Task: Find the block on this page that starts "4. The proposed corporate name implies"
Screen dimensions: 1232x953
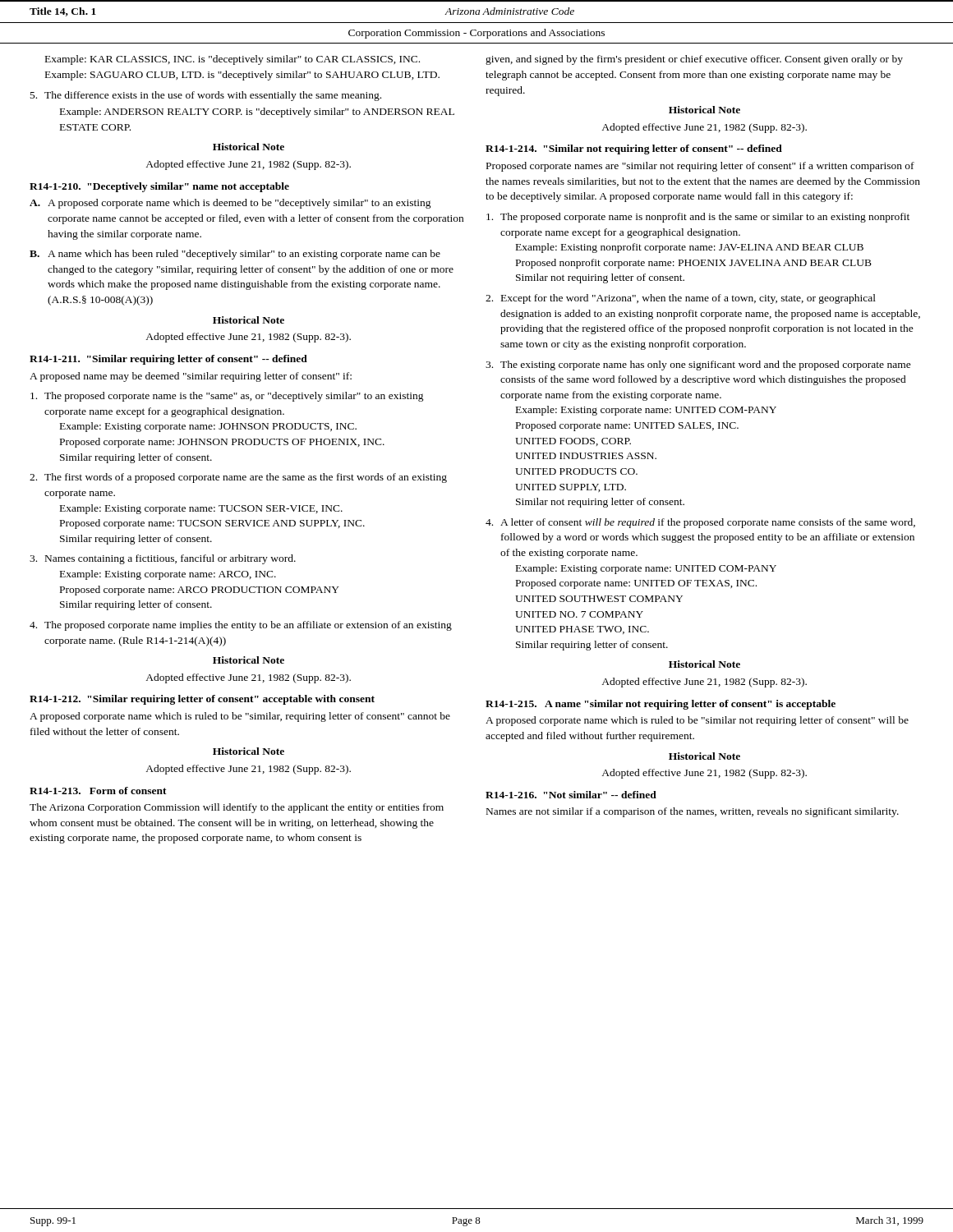Action: 248,633
